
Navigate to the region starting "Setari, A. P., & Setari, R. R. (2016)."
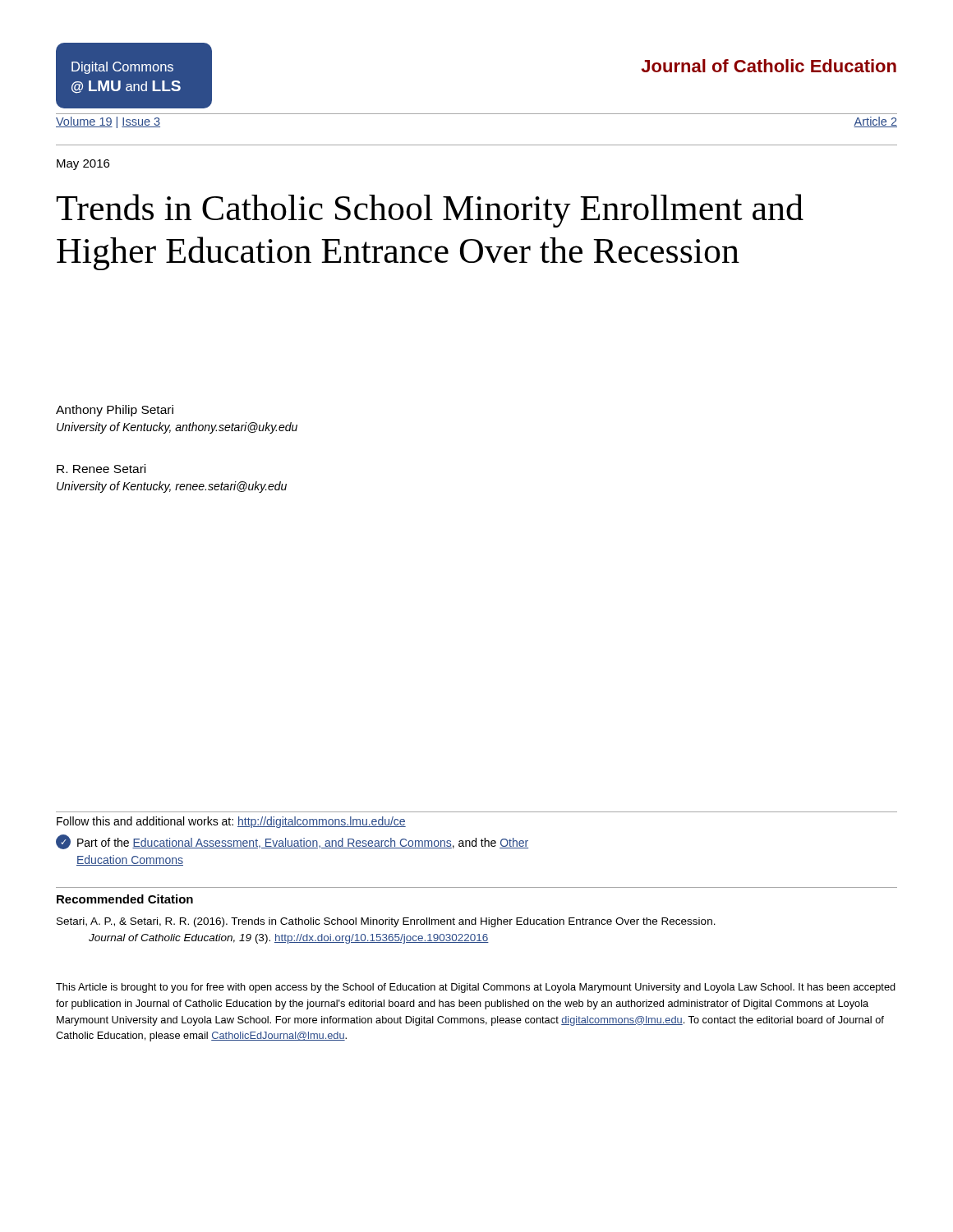point(476,931)
